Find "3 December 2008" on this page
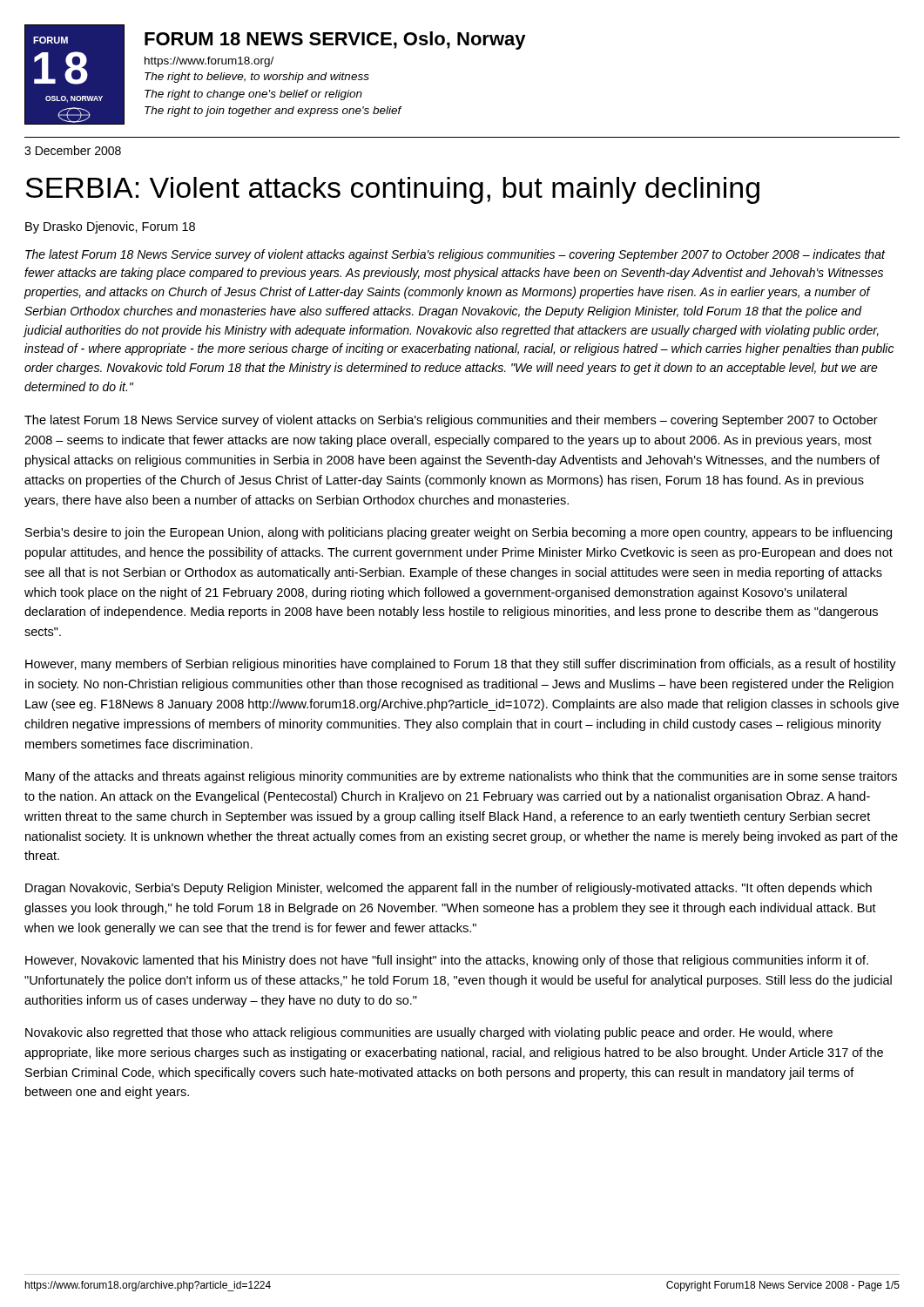Viewport: 924px width, 1307px height. [x=73, y=151]
